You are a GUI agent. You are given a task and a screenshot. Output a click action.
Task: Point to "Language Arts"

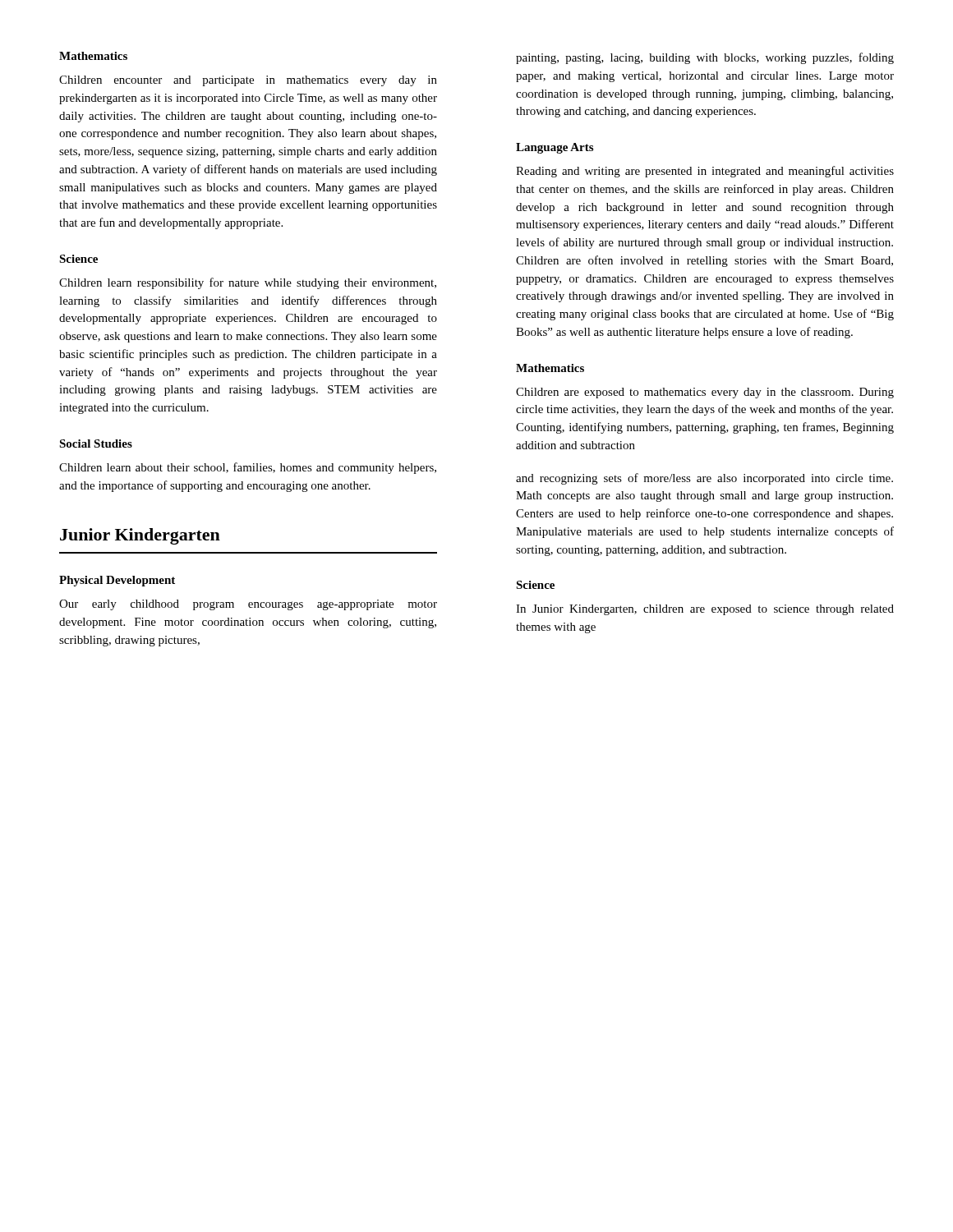point(555,147)
